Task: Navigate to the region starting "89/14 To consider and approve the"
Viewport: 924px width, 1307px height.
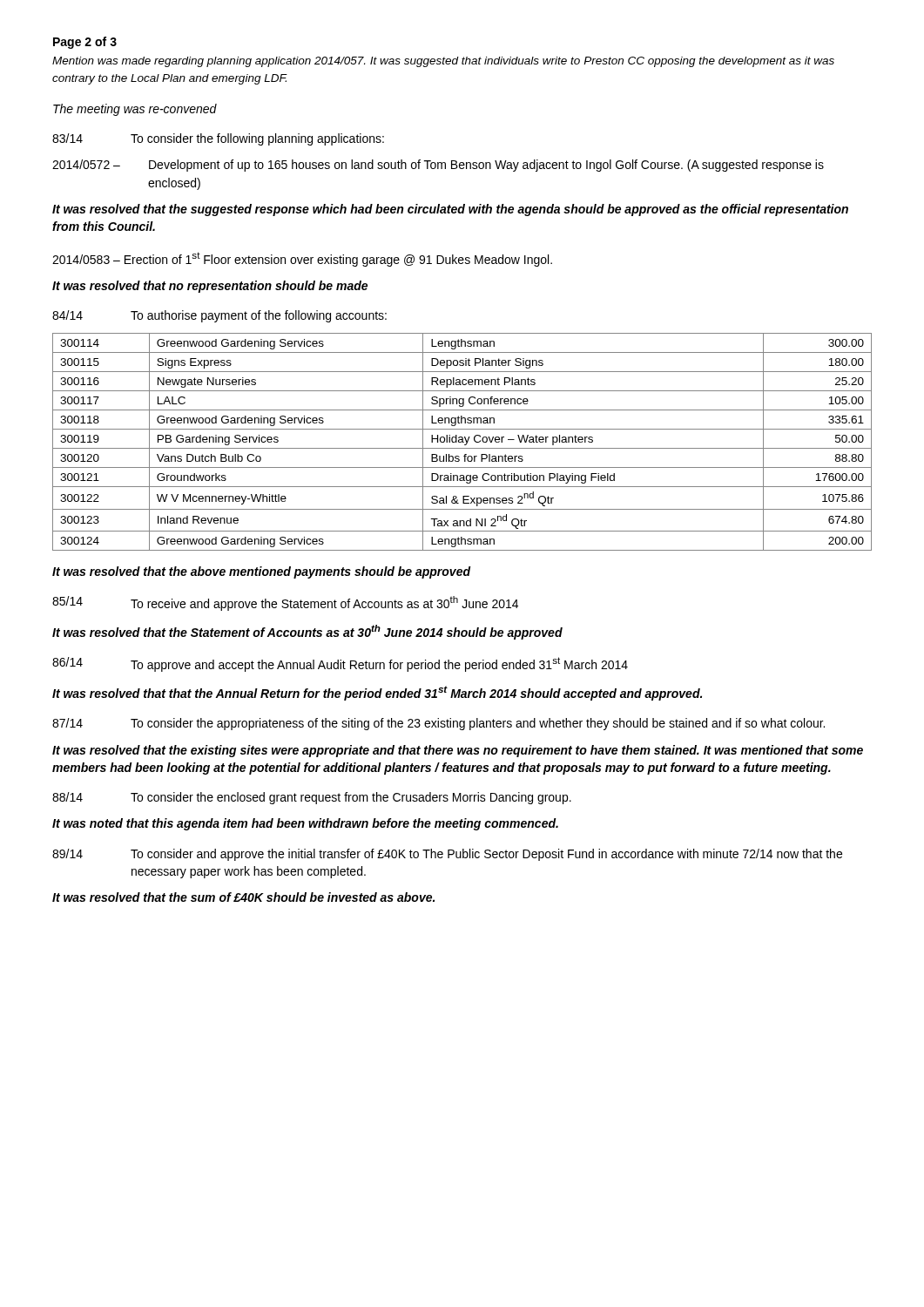Action: point(462,863)
